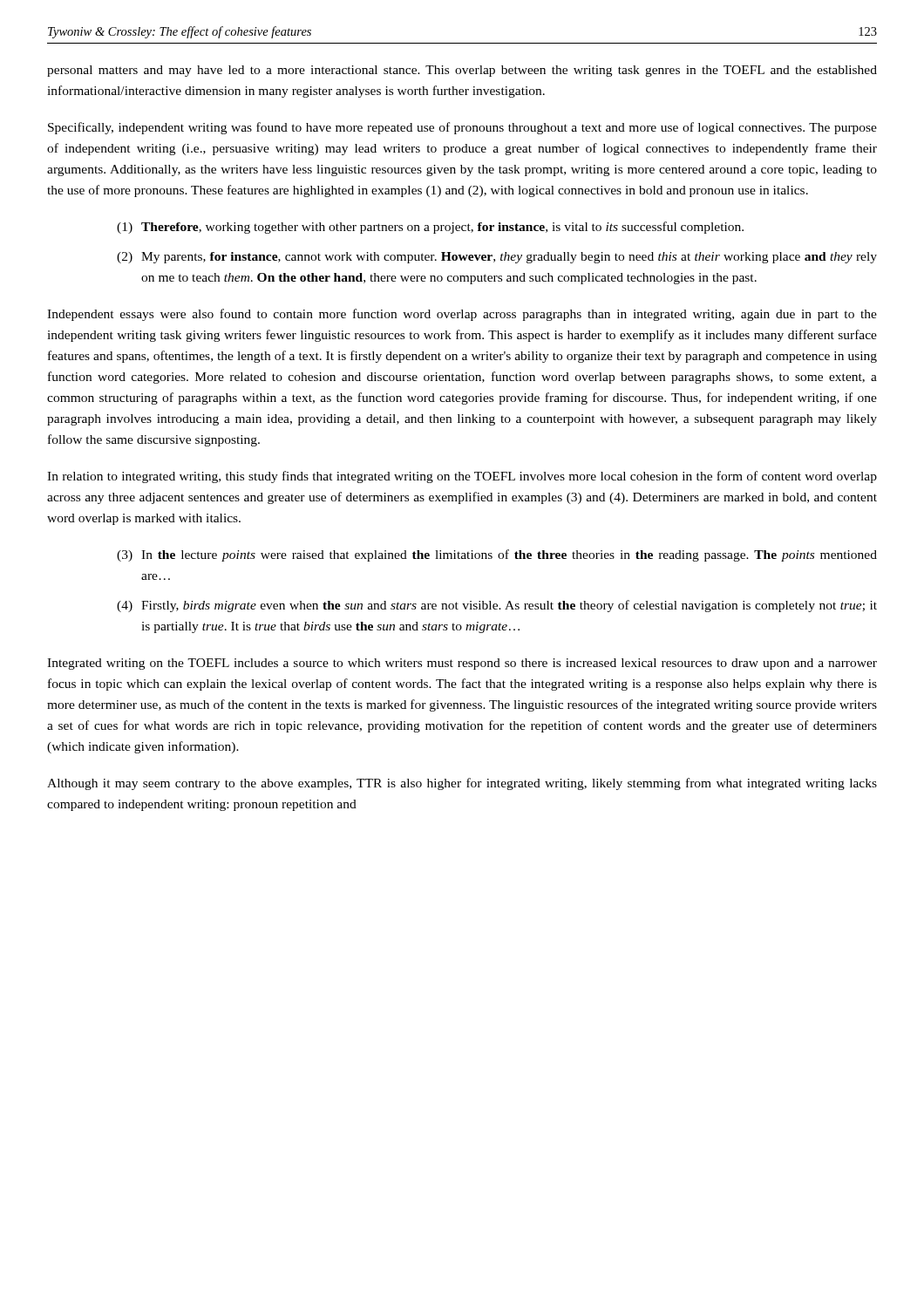Point to the block beginning "Integrated writing on"

point(462,704)
